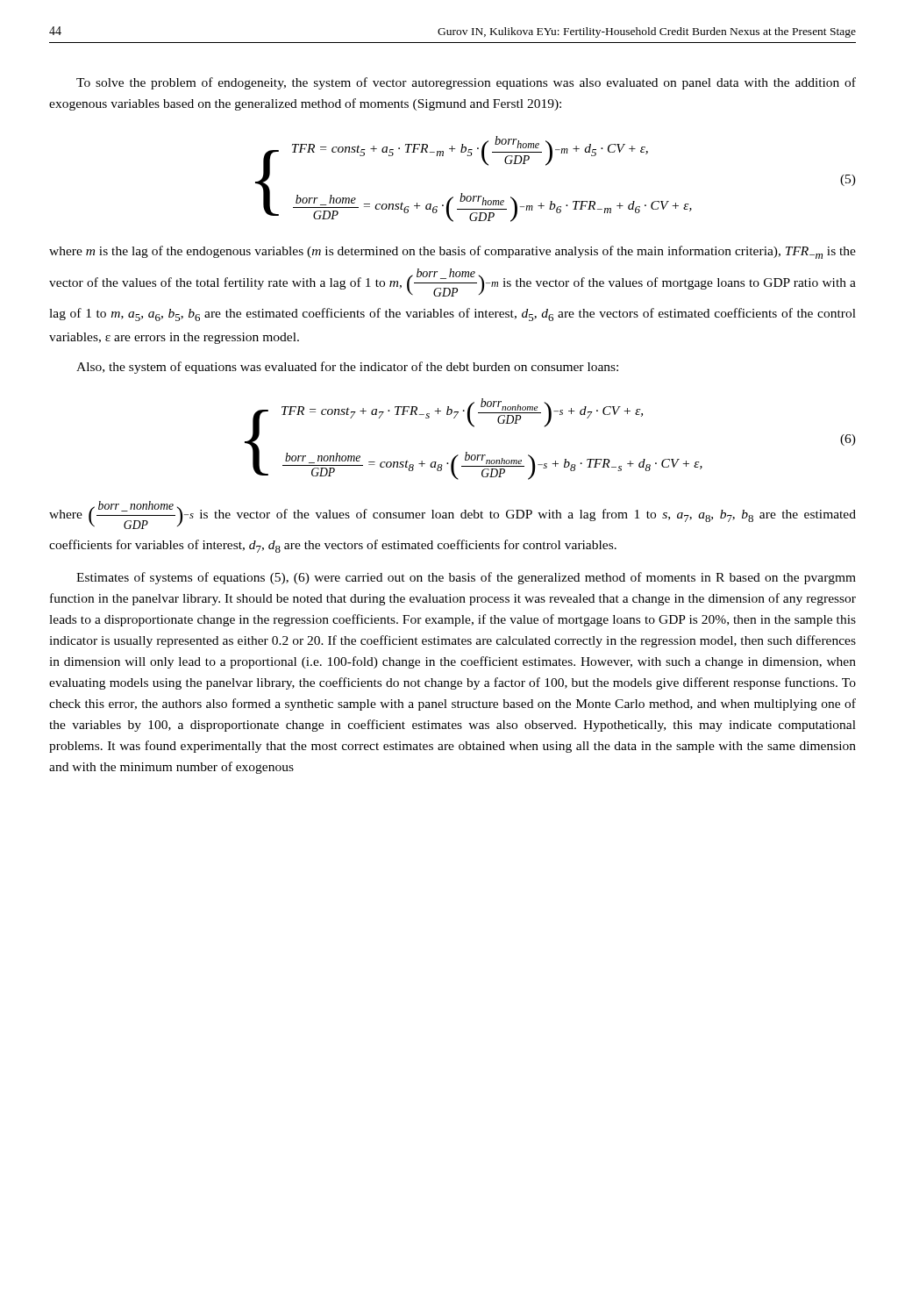Screen dimensions: 1316x905
Task: Point to the block starting "{ TFR = const7 + a7 · TFR−s"
Action: click(x=547, y=439)
